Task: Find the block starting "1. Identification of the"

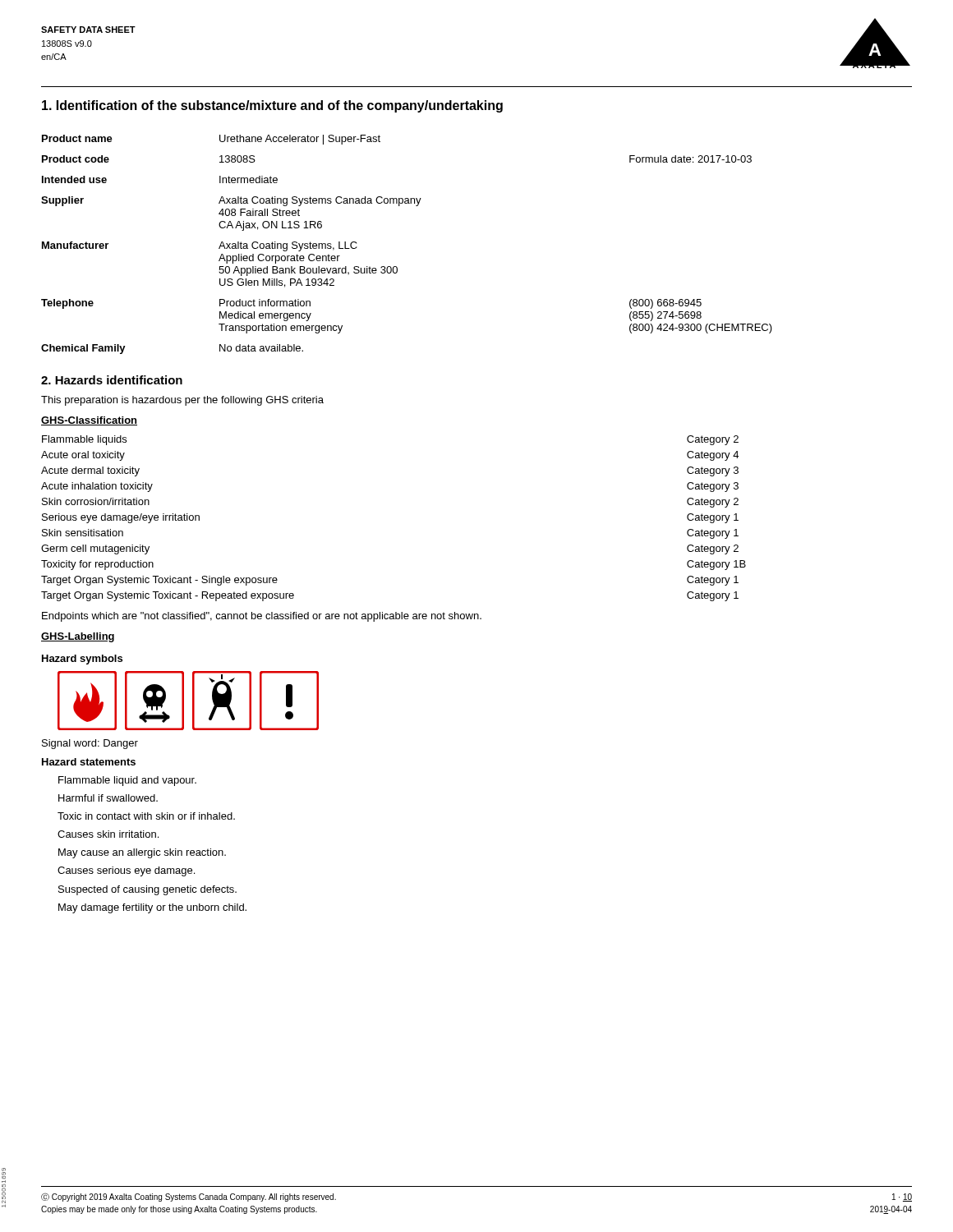Action: coord(476,106)
